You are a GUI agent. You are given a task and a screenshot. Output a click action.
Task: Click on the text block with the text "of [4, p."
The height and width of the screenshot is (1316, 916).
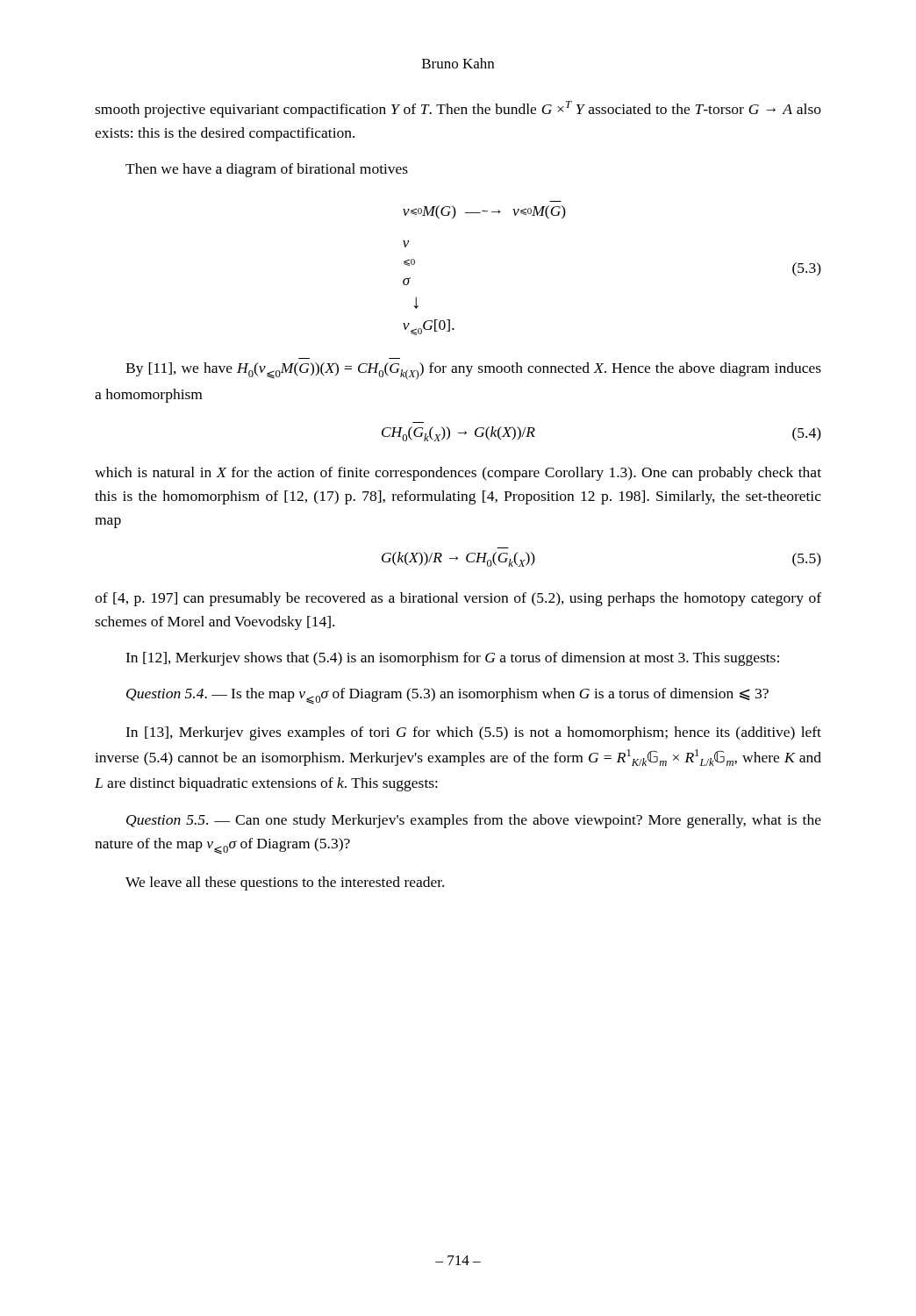point(458,609)
